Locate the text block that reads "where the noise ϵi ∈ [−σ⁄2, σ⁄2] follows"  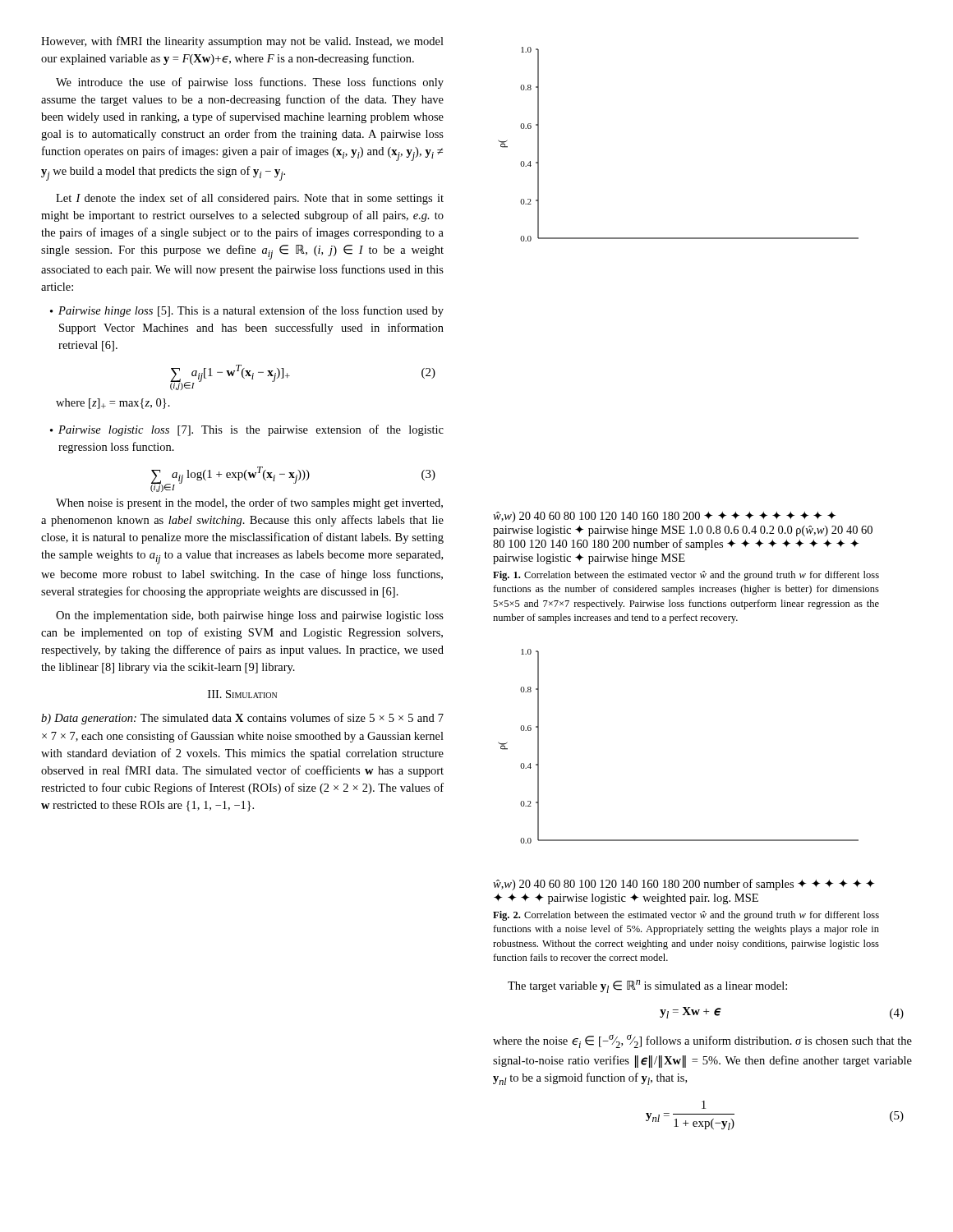(702, 1060)
